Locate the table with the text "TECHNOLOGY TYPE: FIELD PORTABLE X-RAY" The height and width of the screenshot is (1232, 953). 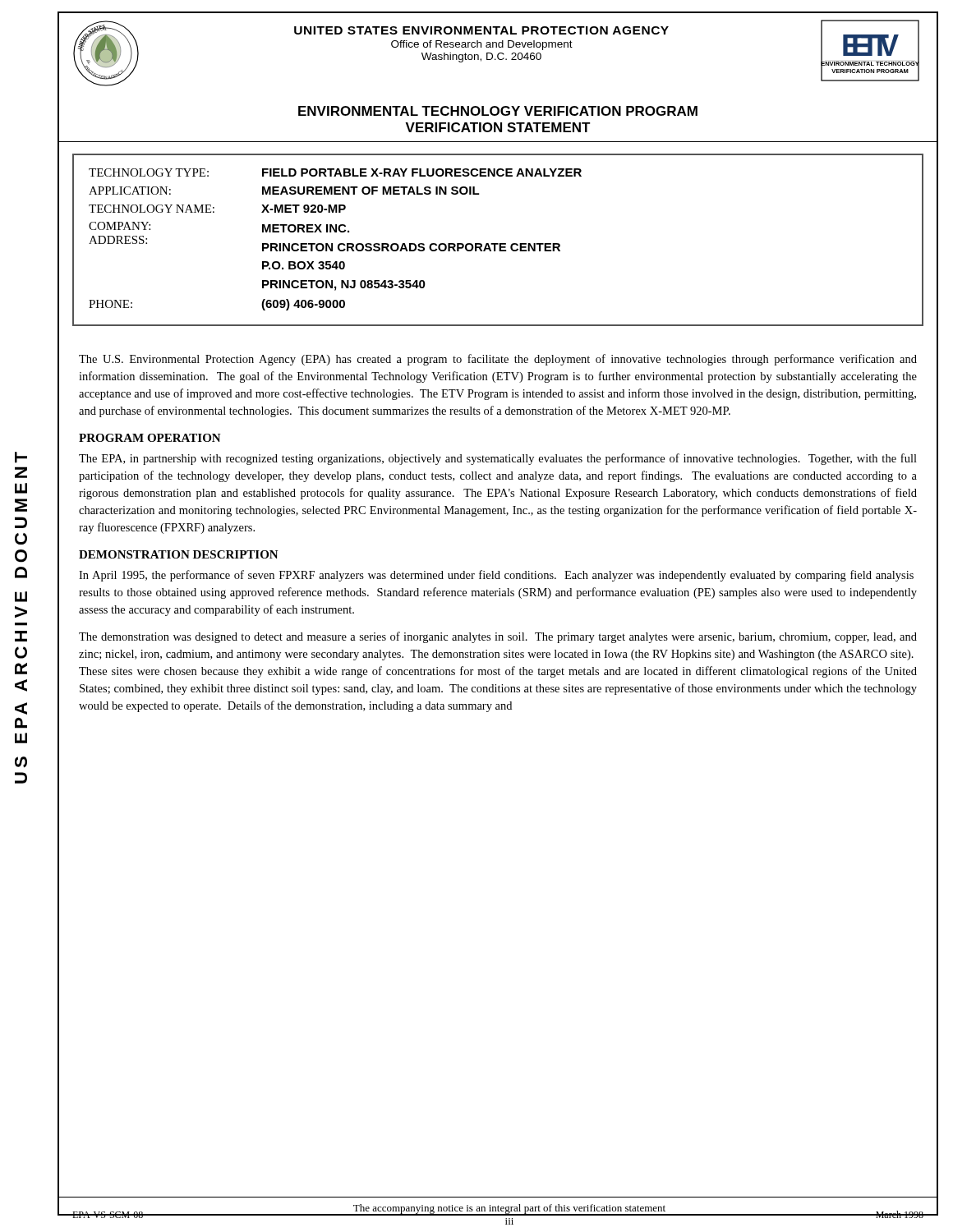(498, 240)
